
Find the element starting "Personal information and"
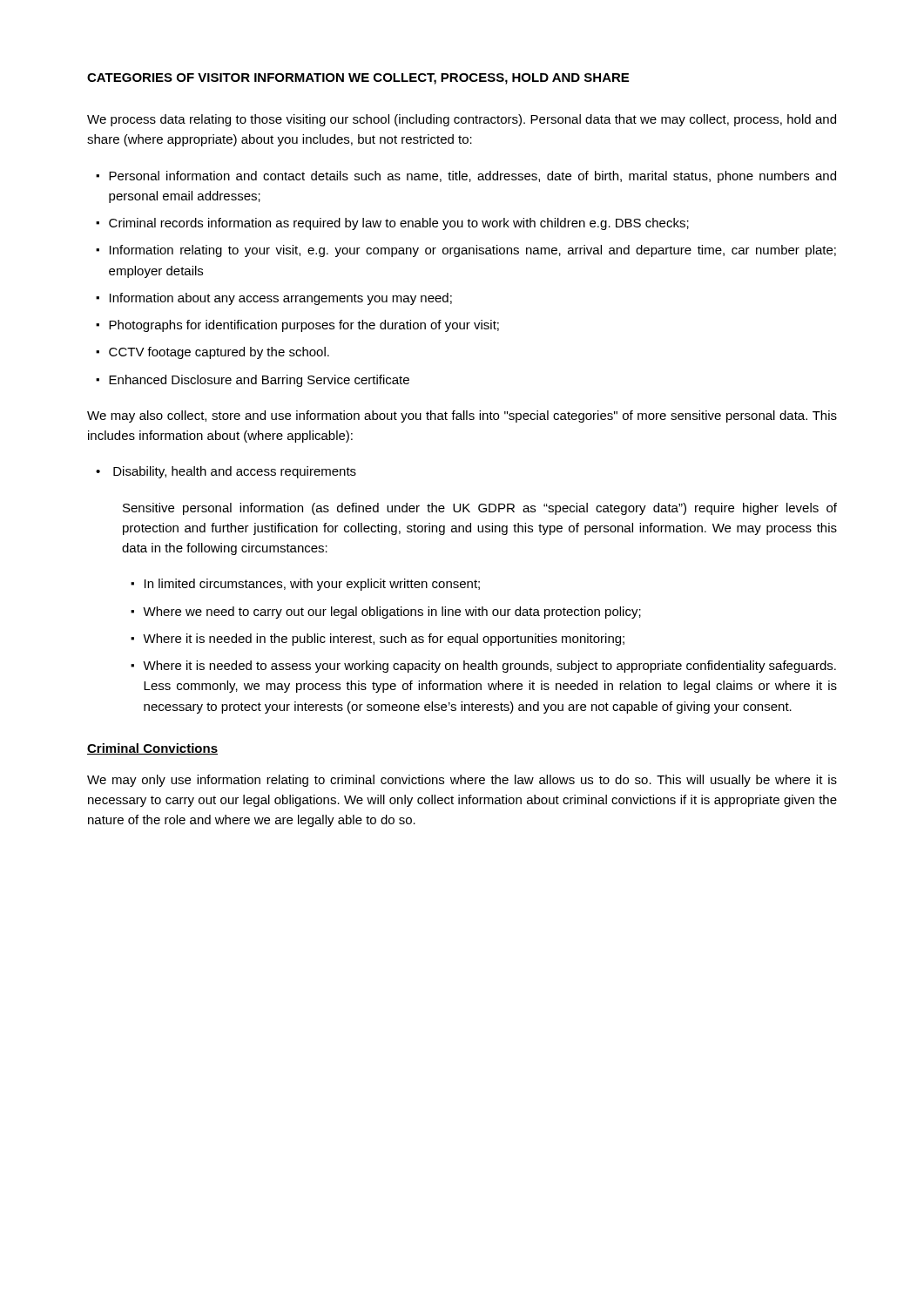click(462, 185)
